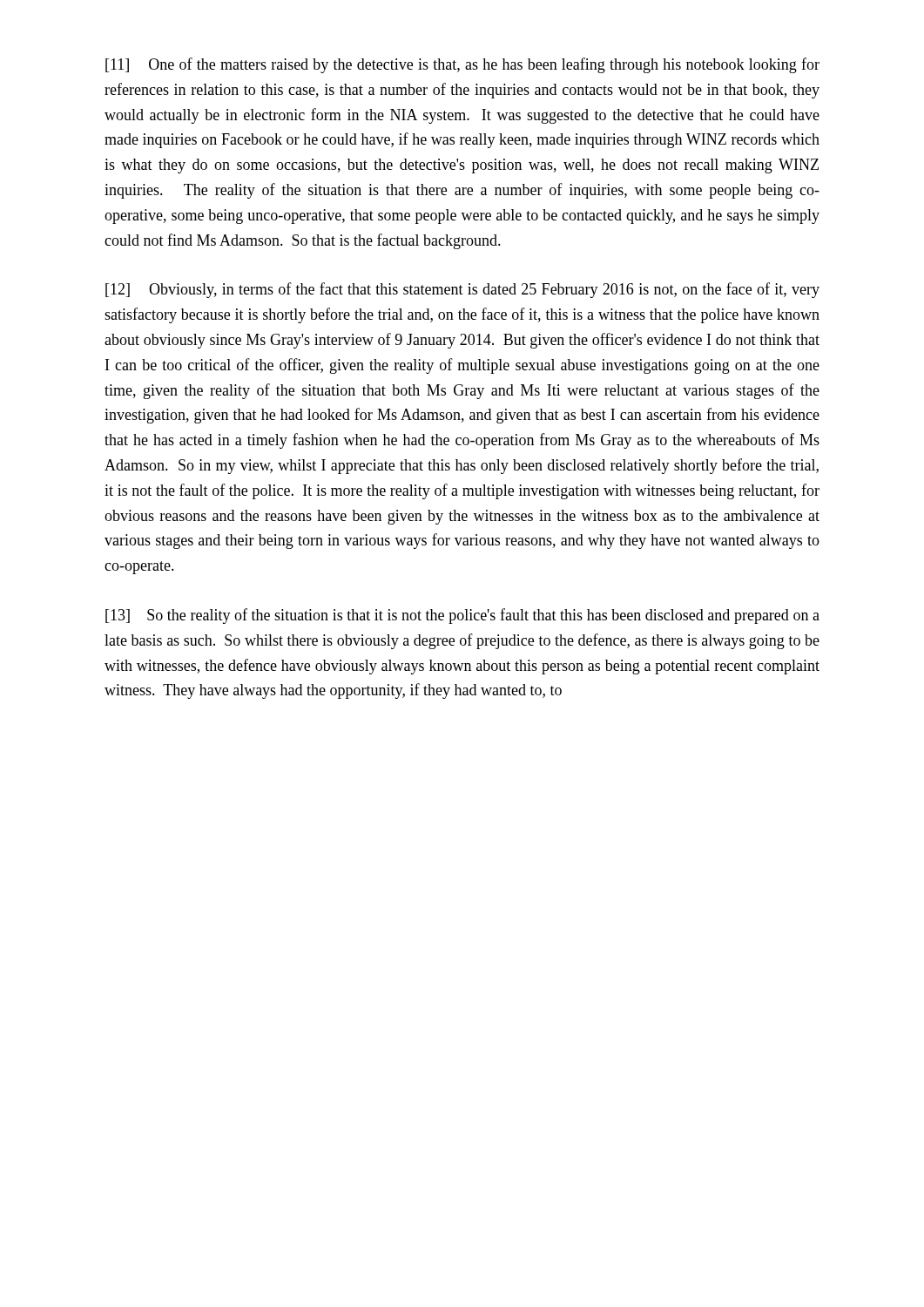Locate the passage starting "[11] One of"
This screenshot has width=924, height=1307.
click(462, 152)
